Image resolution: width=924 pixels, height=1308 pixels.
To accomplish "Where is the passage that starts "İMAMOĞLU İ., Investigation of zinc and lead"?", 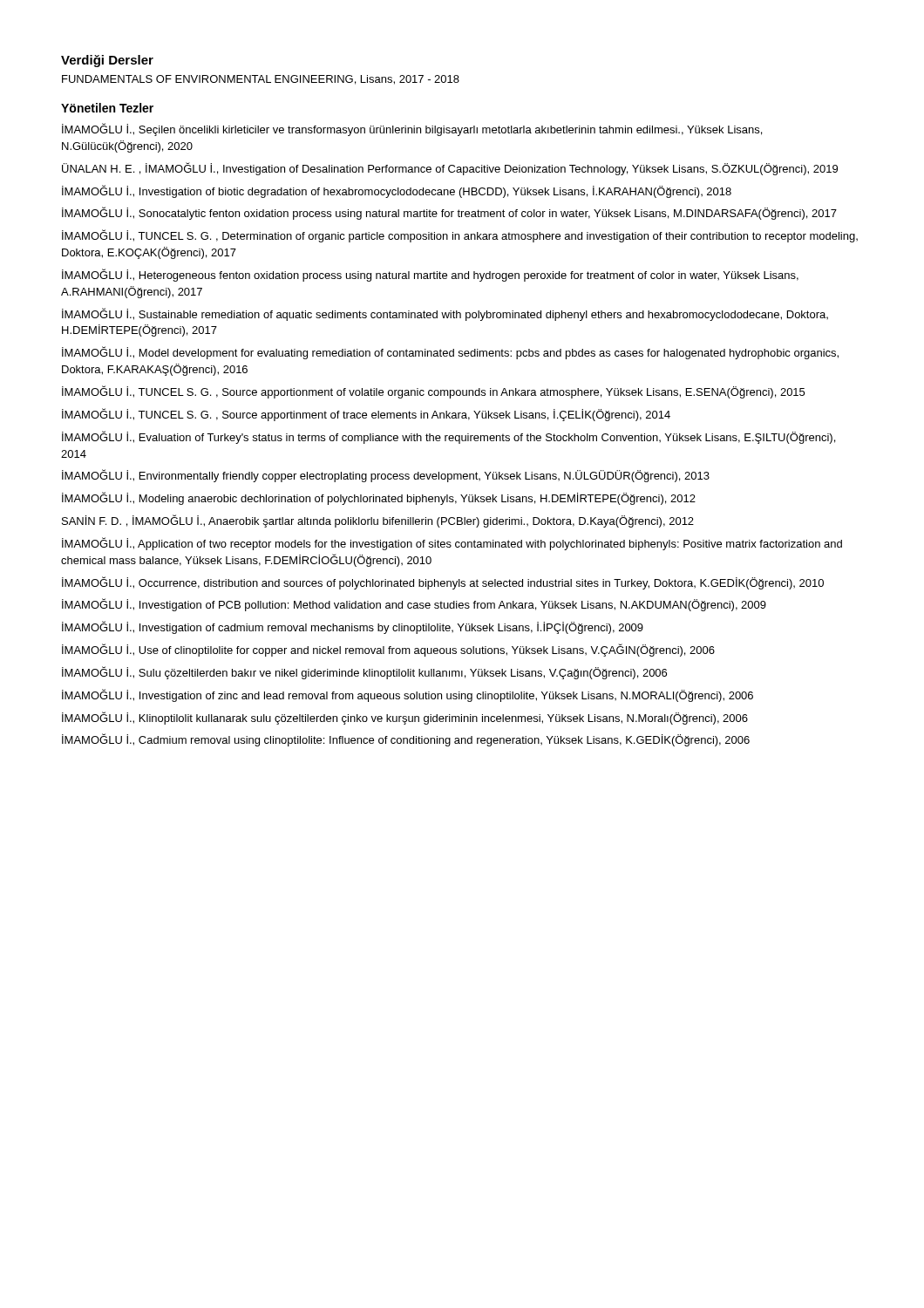I will tap(407, 695).
